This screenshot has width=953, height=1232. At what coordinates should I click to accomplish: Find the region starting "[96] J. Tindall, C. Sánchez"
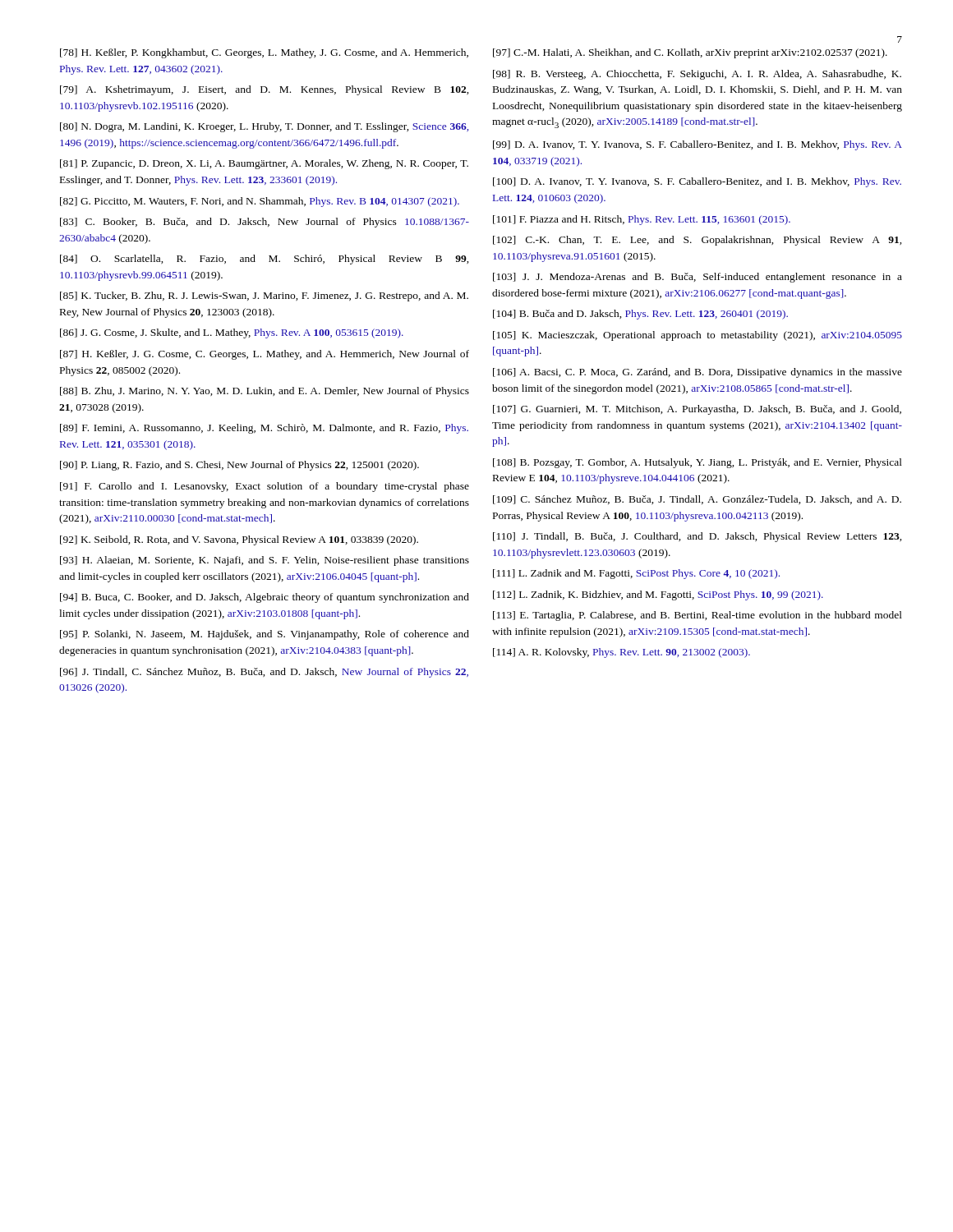pyautogui.click(x=264, y=679)
